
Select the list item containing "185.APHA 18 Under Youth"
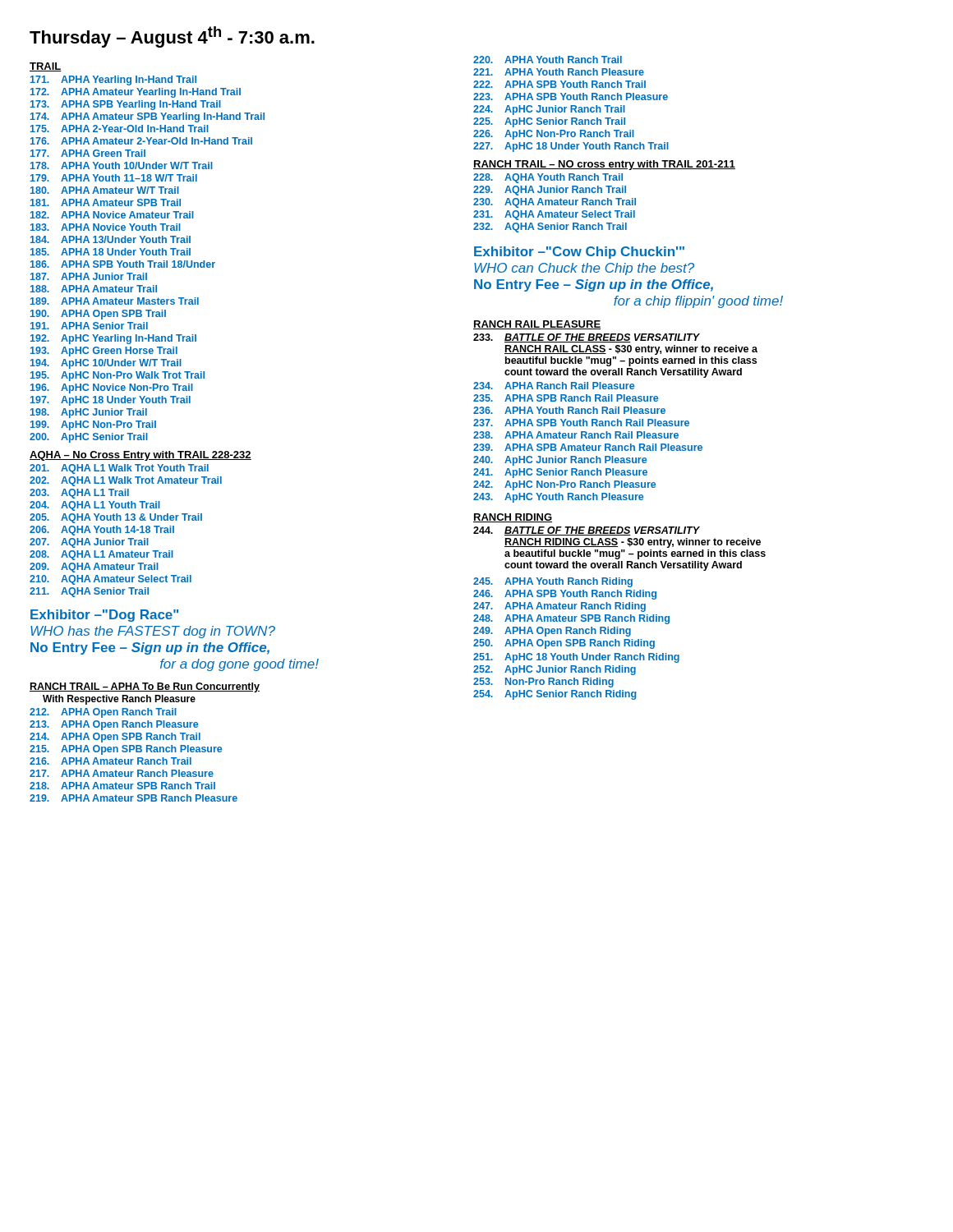click(110, 252)
